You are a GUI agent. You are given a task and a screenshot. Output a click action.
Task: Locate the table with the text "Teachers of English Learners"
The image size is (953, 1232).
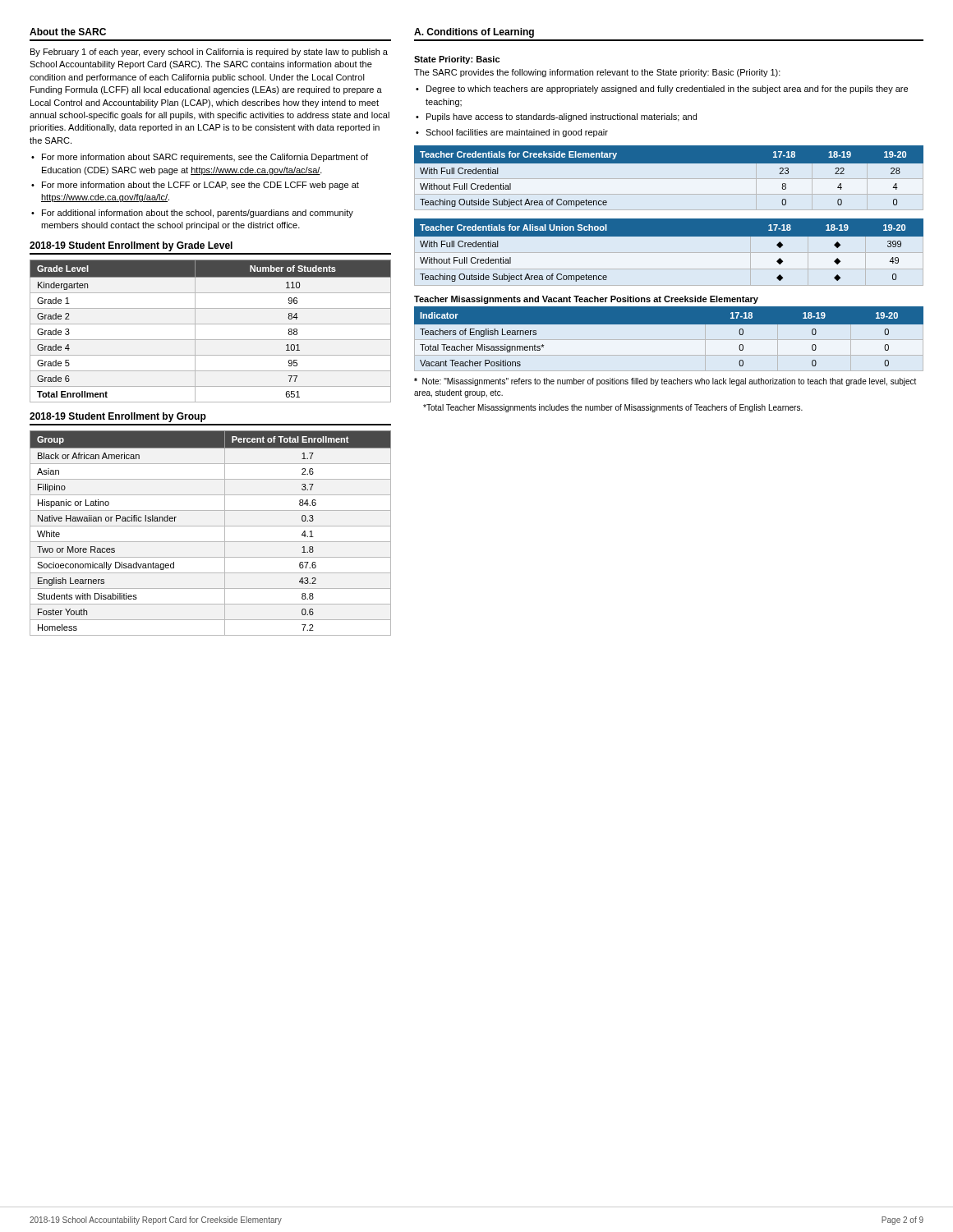pos(669,339)
